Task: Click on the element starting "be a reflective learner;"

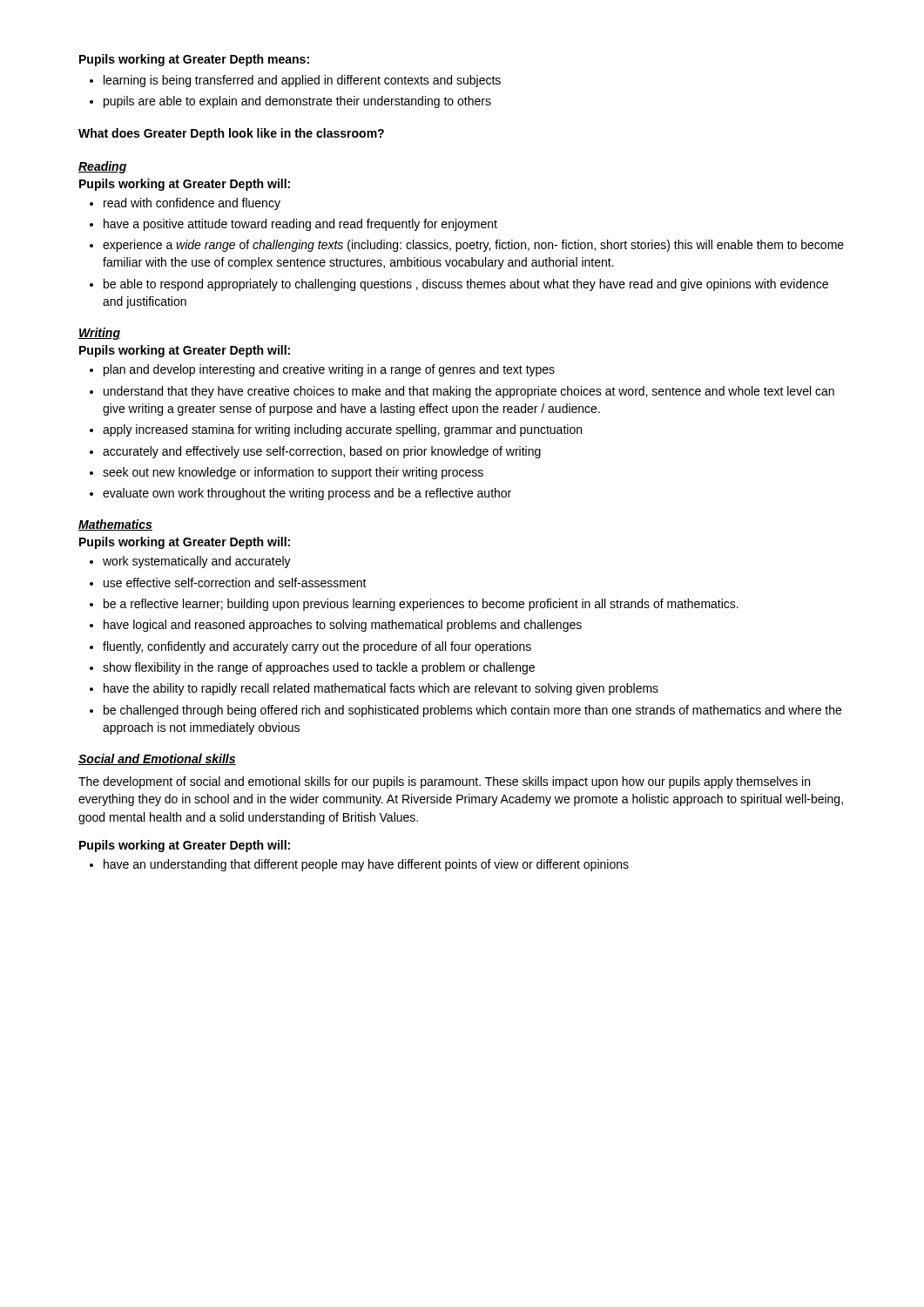Action: click(462, 604)
